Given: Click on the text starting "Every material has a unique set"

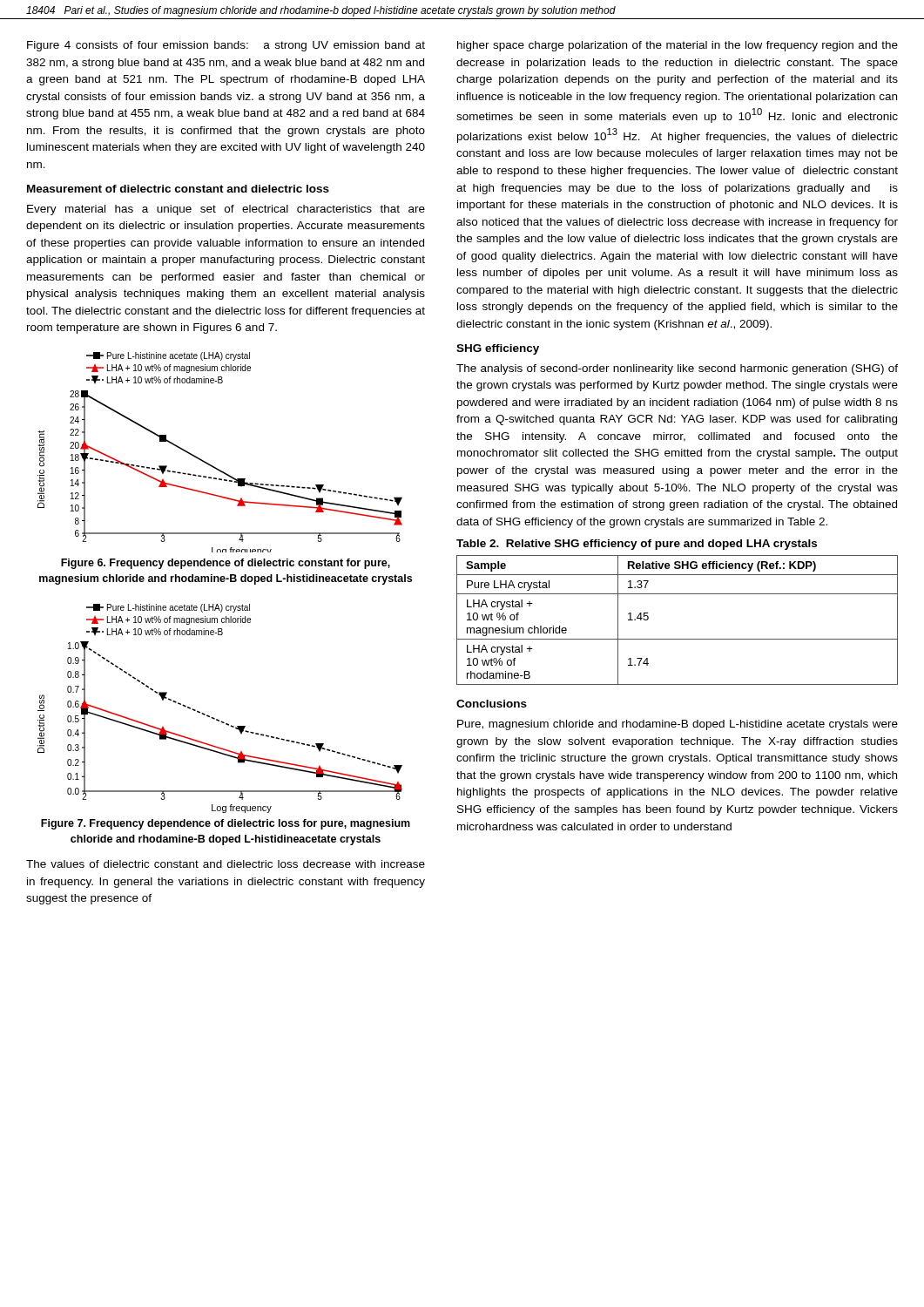Looking at the screenshot, I should coord(226,268).
